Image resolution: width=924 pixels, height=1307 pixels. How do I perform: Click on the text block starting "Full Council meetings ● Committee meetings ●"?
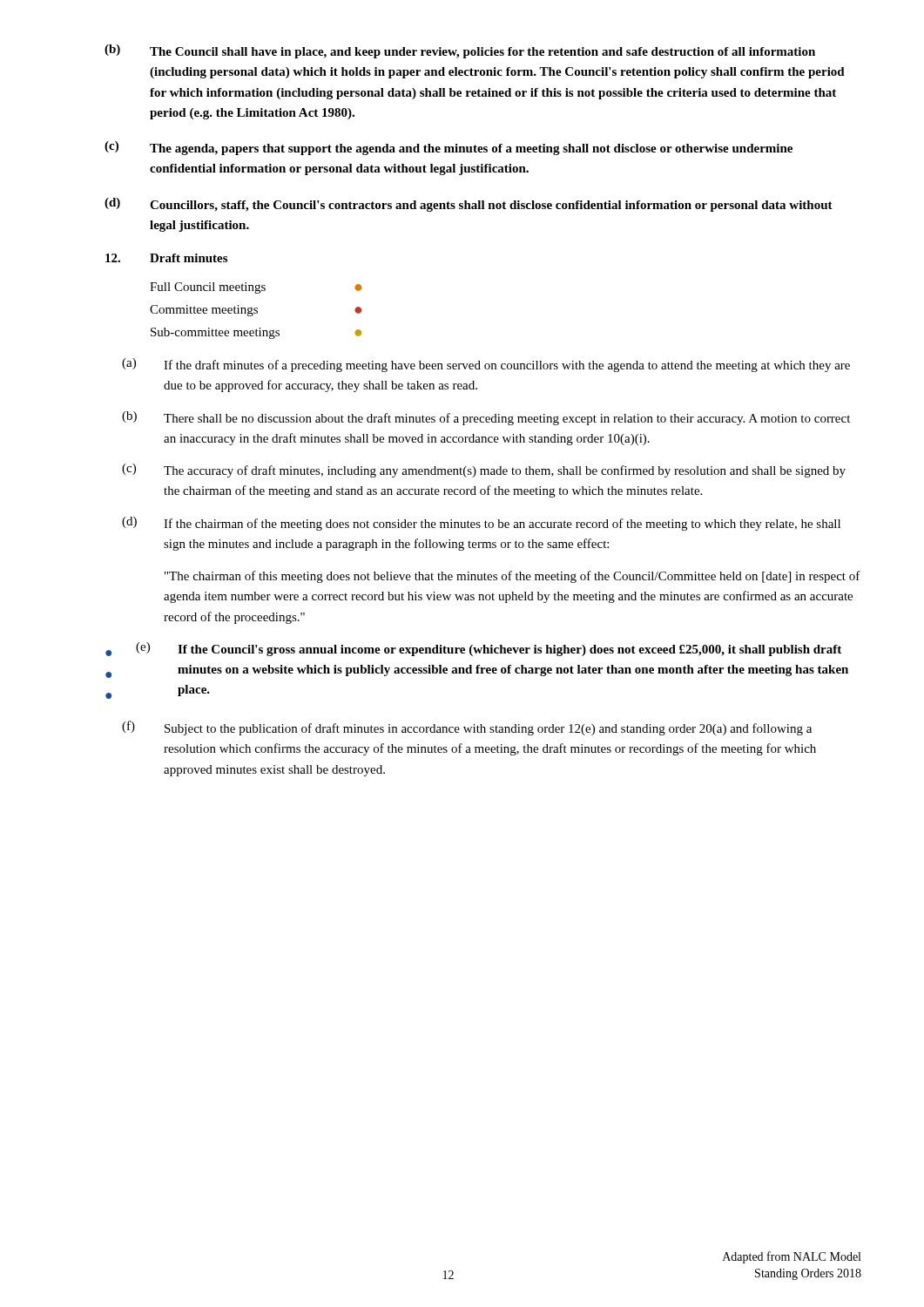pos(256,288)
